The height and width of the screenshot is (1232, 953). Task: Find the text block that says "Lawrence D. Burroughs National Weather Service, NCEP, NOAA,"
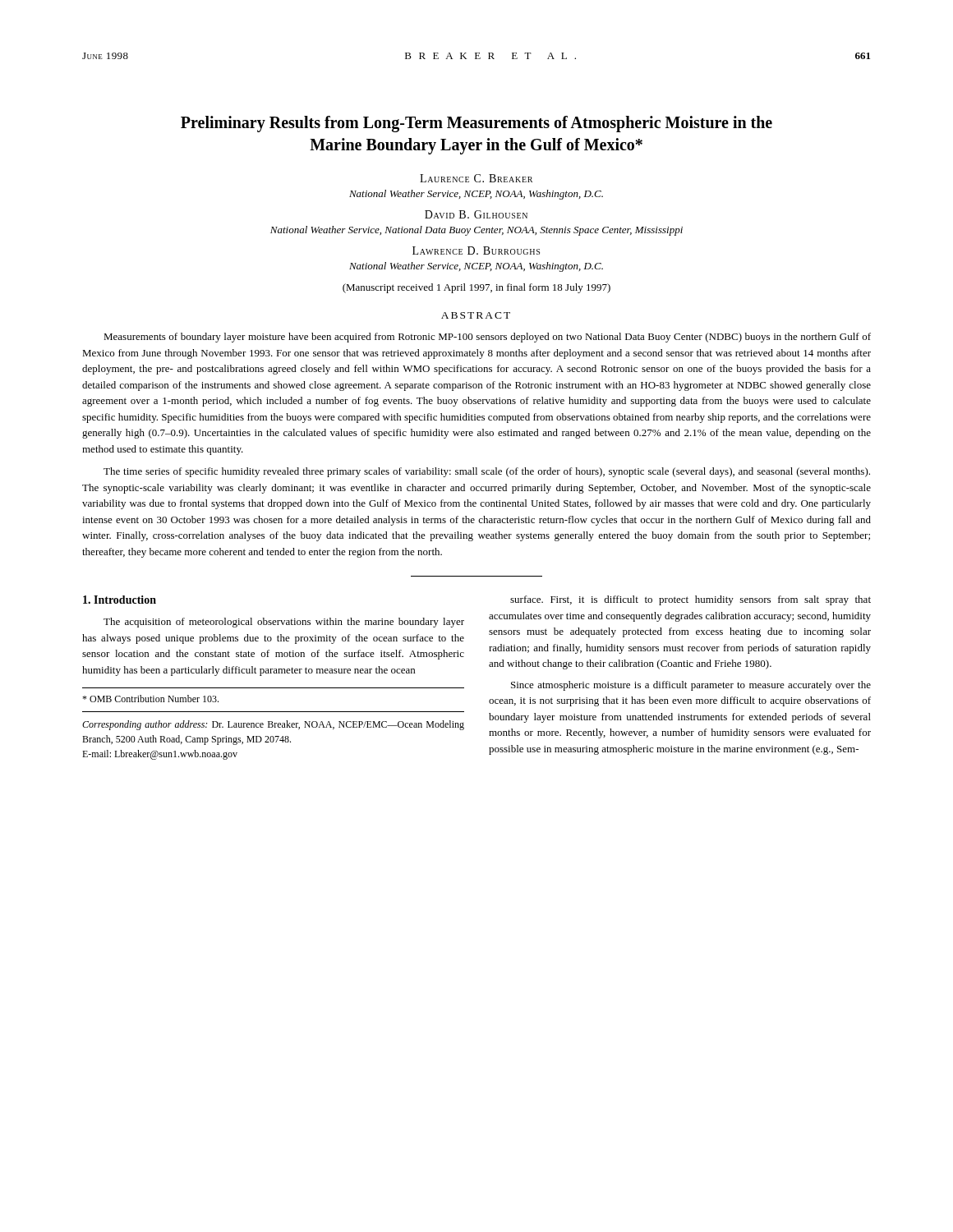(476, 259)
